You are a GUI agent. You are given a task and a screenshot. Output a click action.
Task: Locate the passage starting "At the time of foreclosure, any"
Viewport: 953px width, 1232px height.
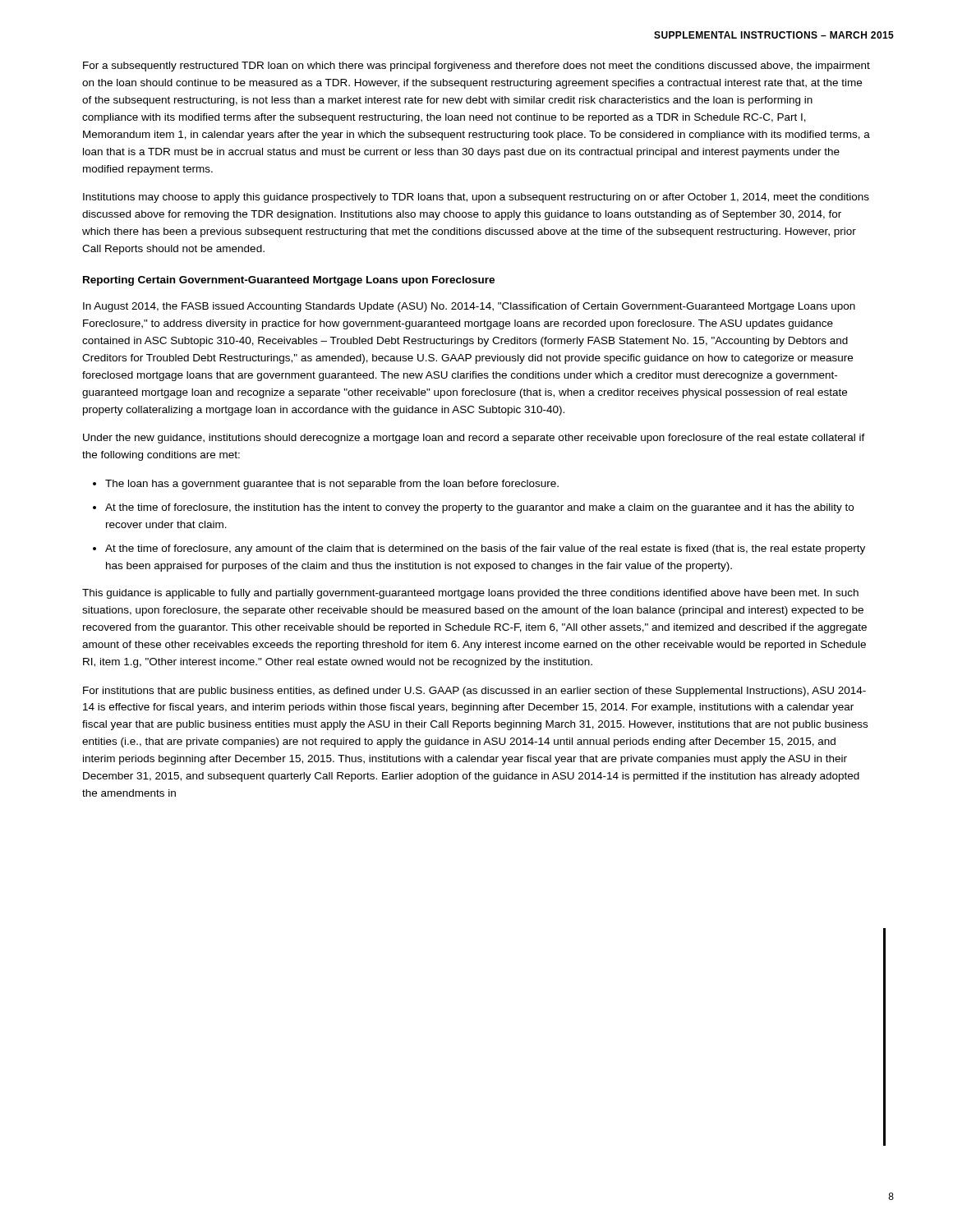tap(485, 557)
